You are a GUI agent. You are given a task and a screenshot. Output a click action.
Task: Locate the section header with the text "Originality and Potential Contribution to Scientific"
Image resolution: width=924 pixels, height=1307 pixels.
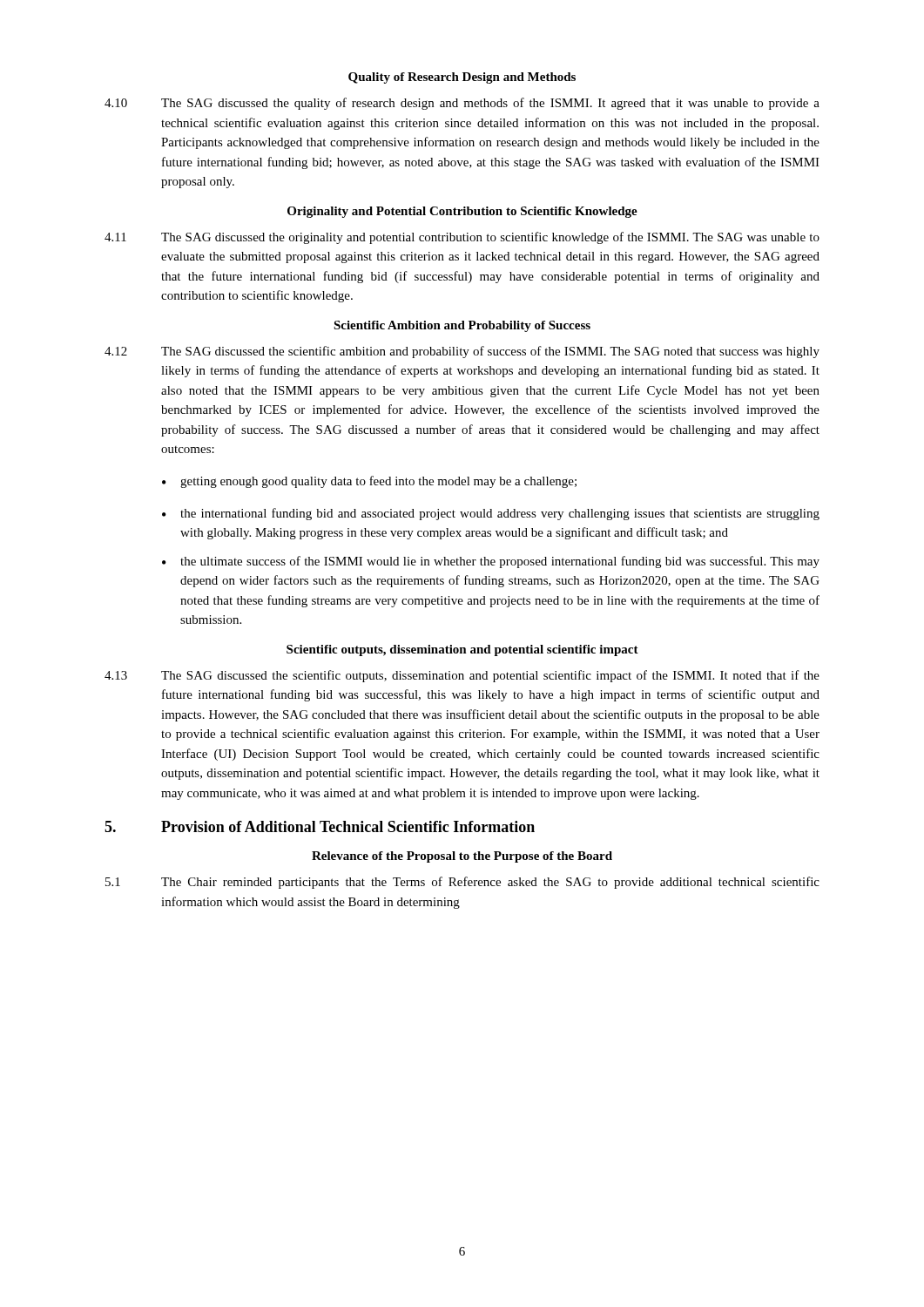[462, 210]
